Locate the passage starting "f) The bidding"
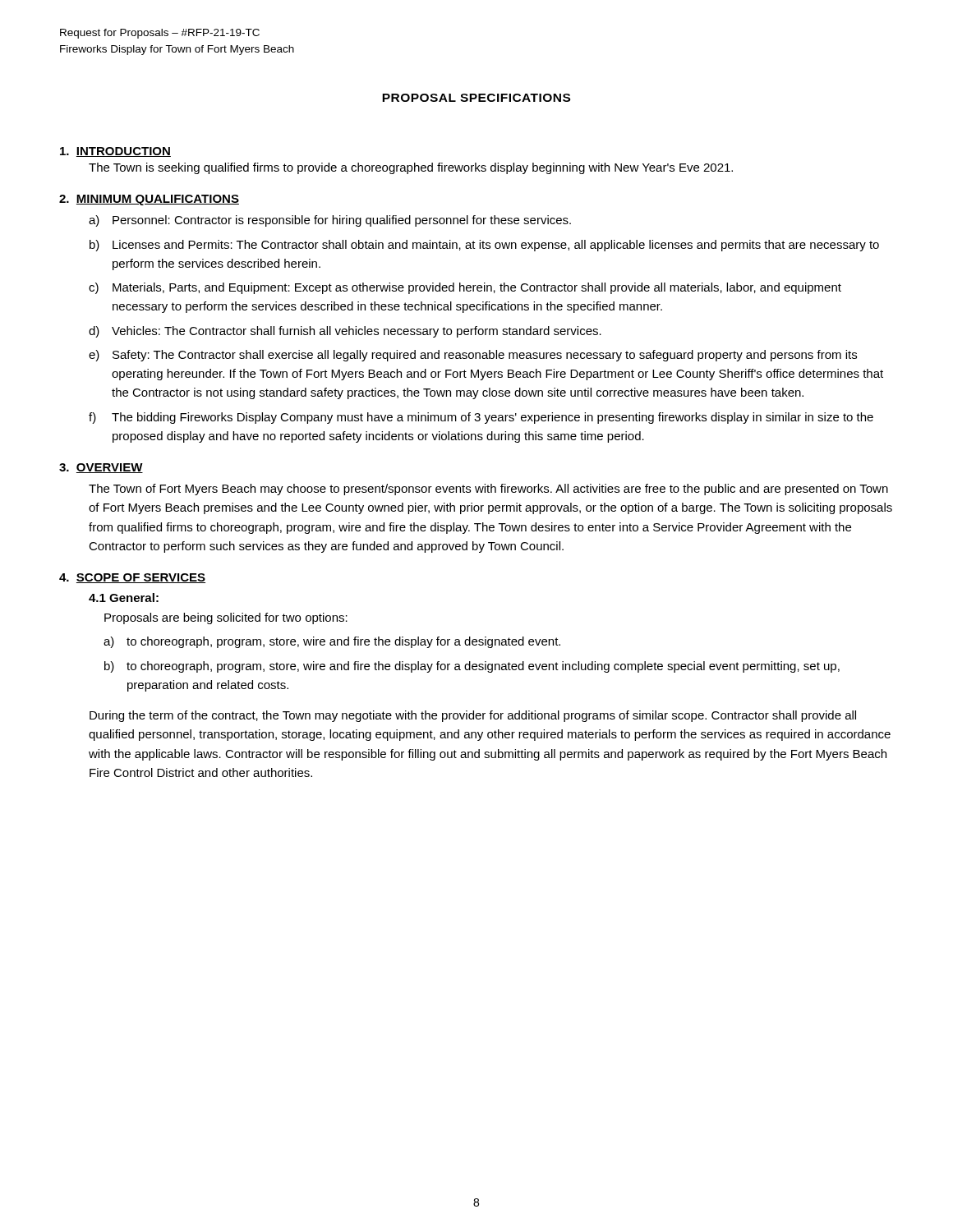Viewport: 953px width, 1232px height. [491, 426]
